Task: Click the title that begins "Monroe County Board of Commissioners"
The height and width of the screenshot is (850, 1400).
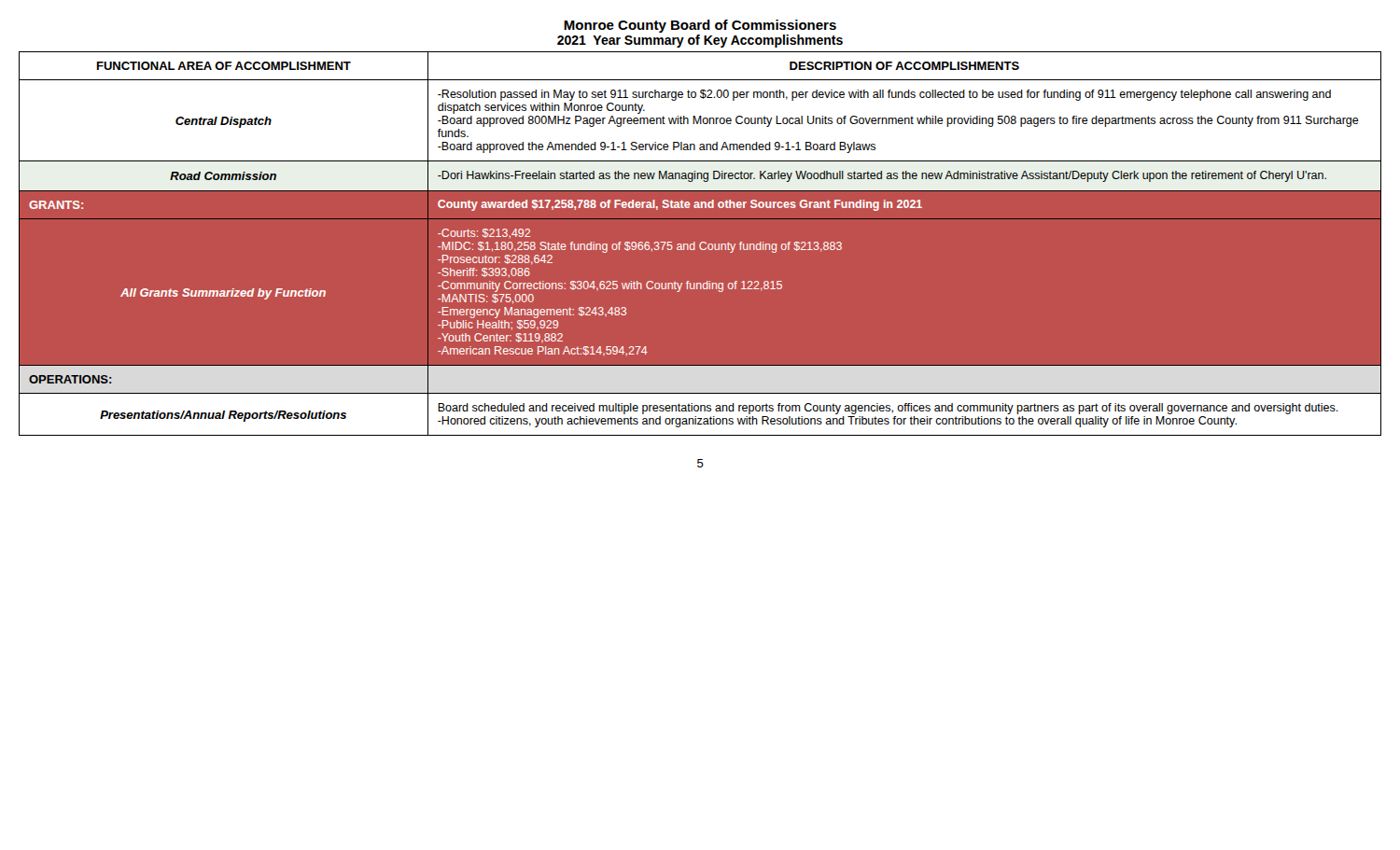Action: pyautogui.click(x=700, y=32)
